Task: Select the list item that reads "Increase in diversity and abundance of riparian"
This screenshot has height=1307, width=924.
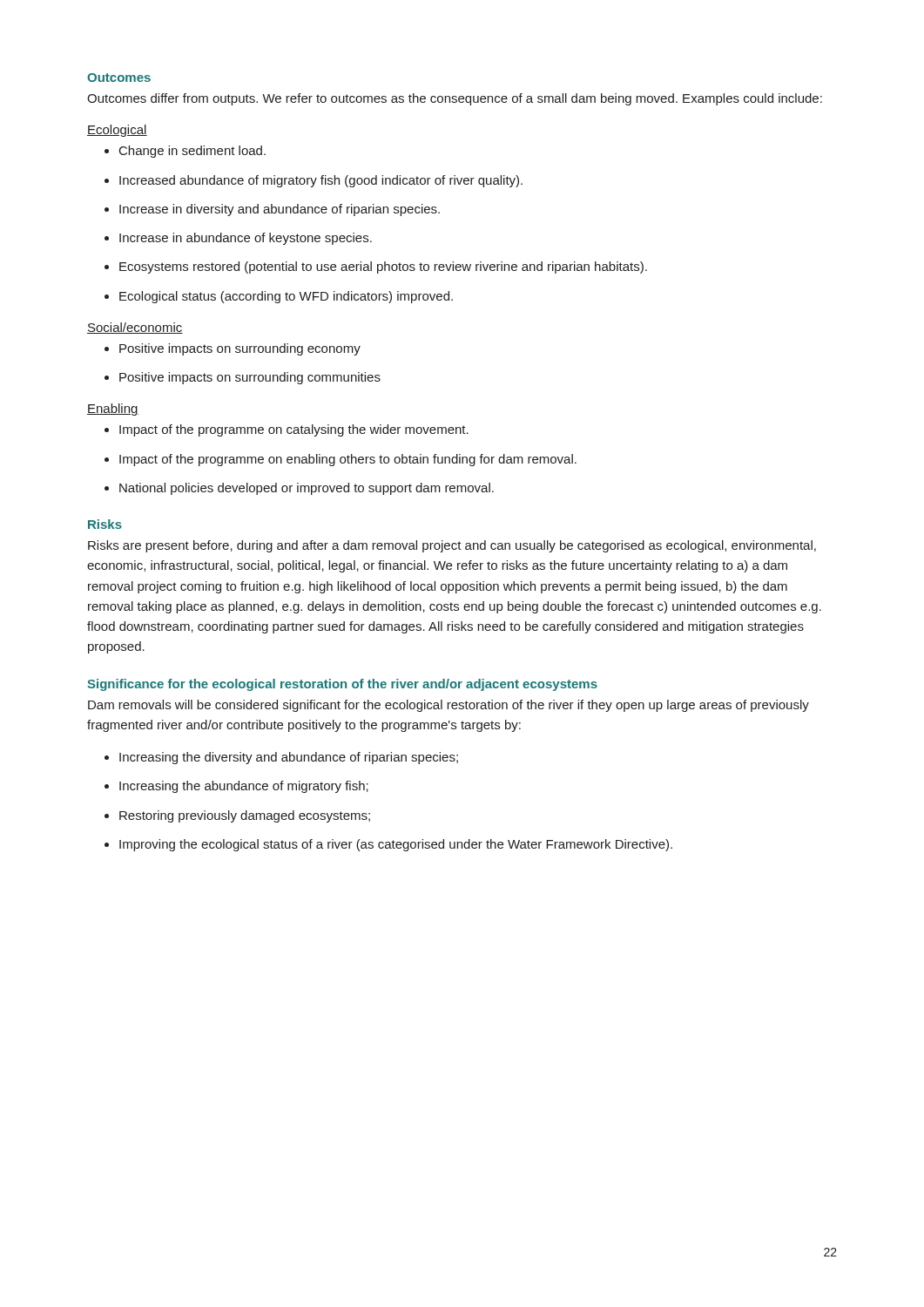Action: point(272,210)
